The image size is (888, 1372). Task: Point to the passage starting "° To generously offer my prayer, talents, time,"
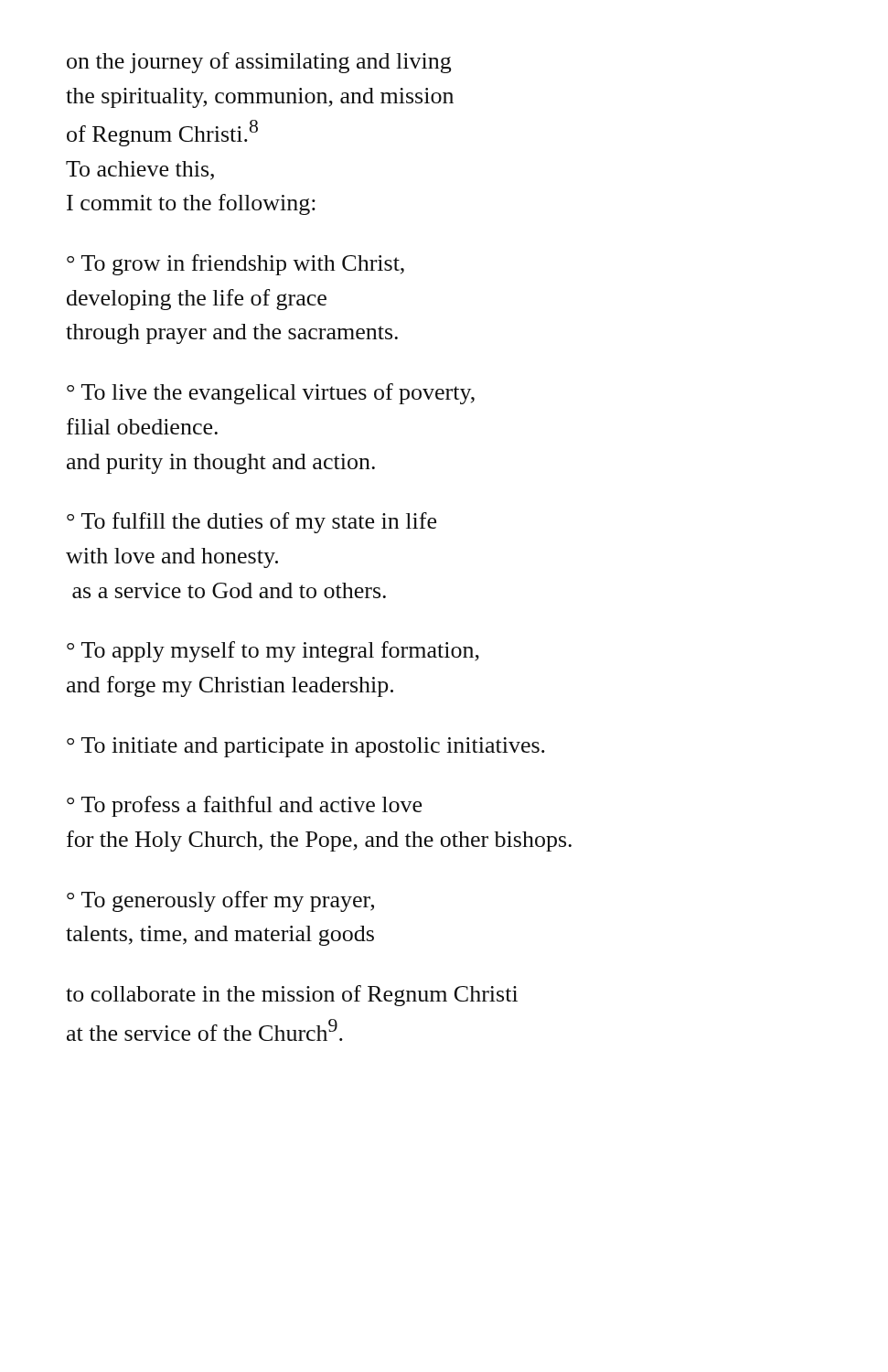(x=221, y=917)
